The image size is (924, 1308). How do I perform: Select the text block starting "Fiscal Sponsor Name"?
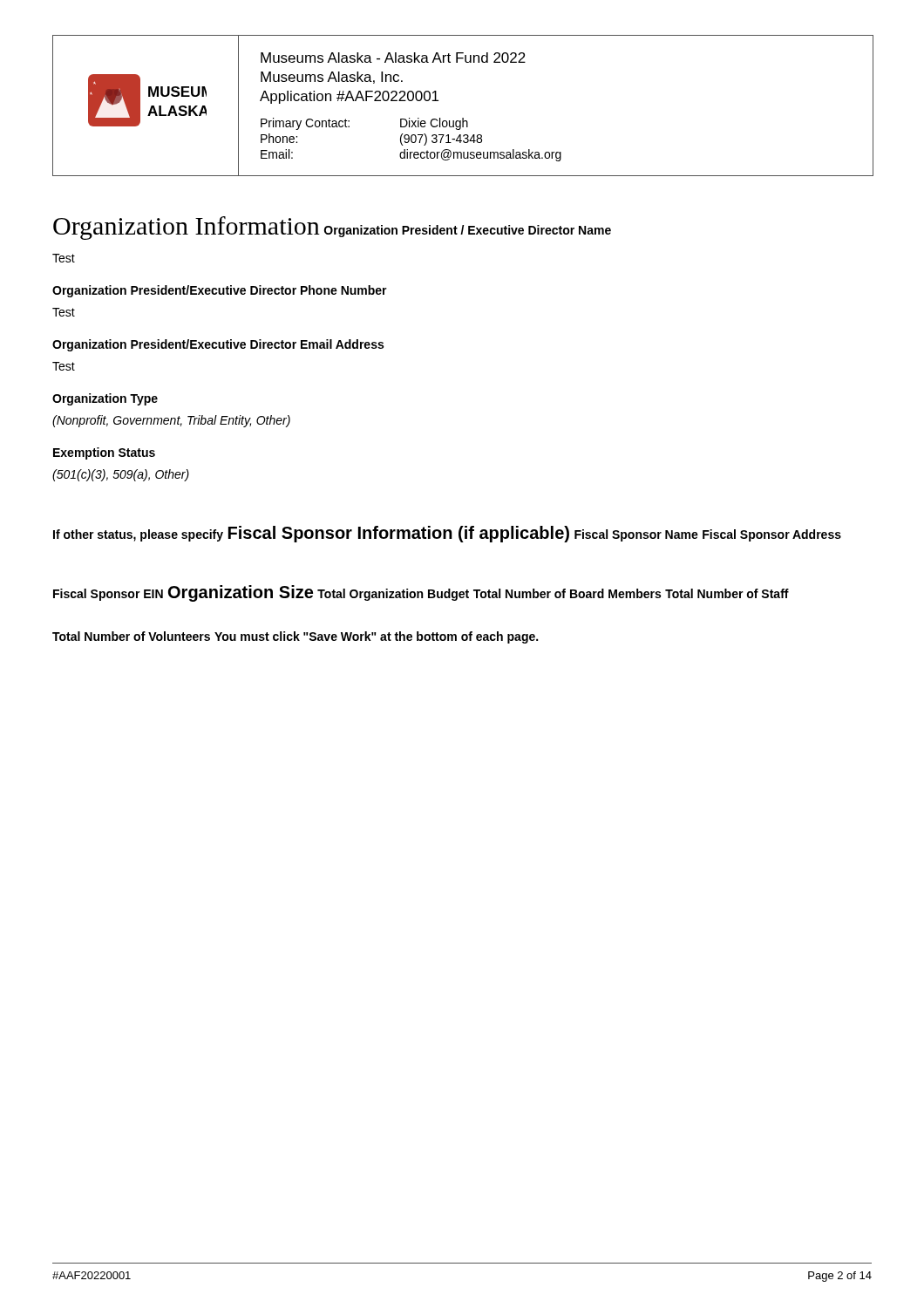(x=636, y=535)
